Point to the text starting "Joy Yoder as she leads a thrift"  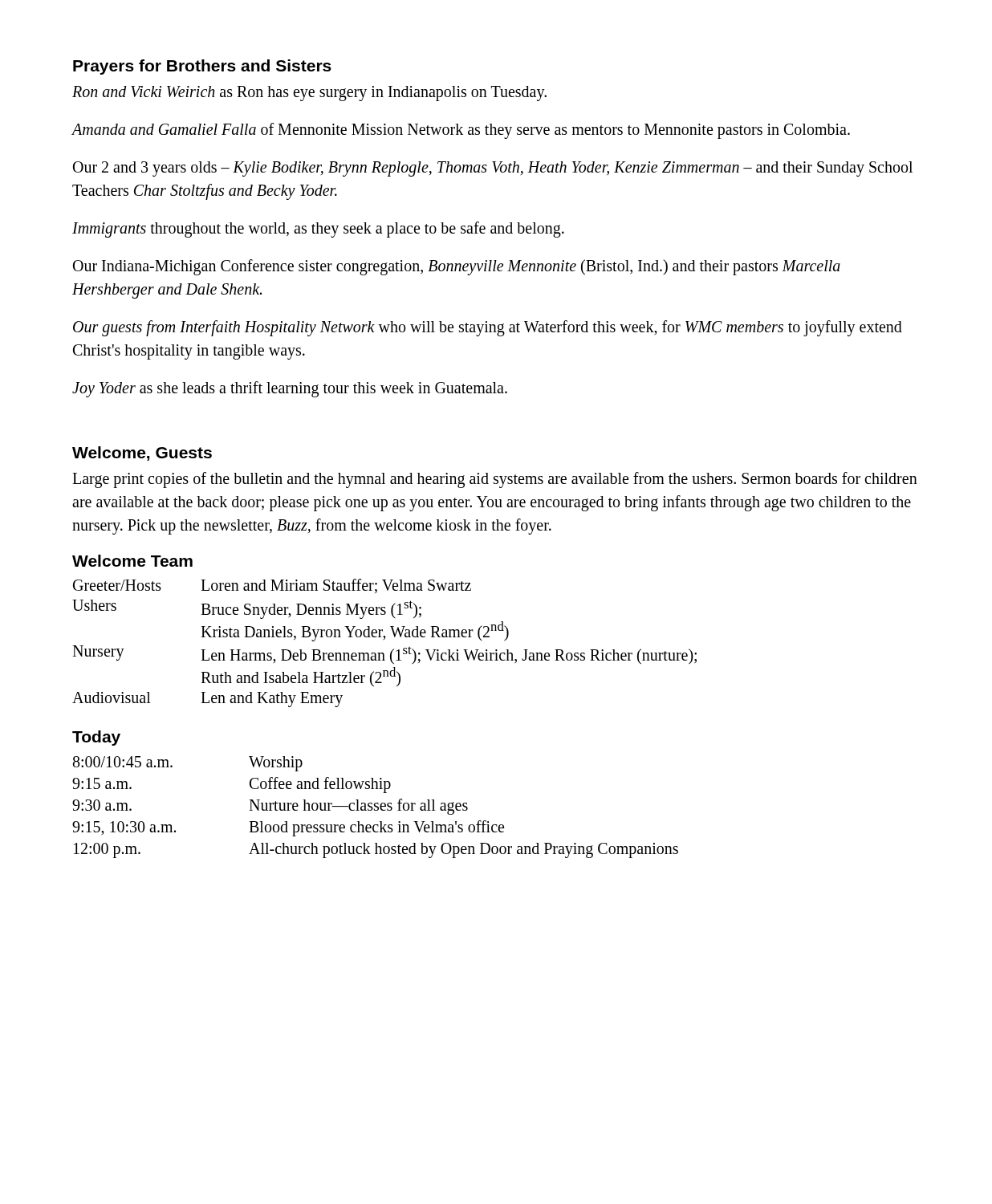coord(290,388)
